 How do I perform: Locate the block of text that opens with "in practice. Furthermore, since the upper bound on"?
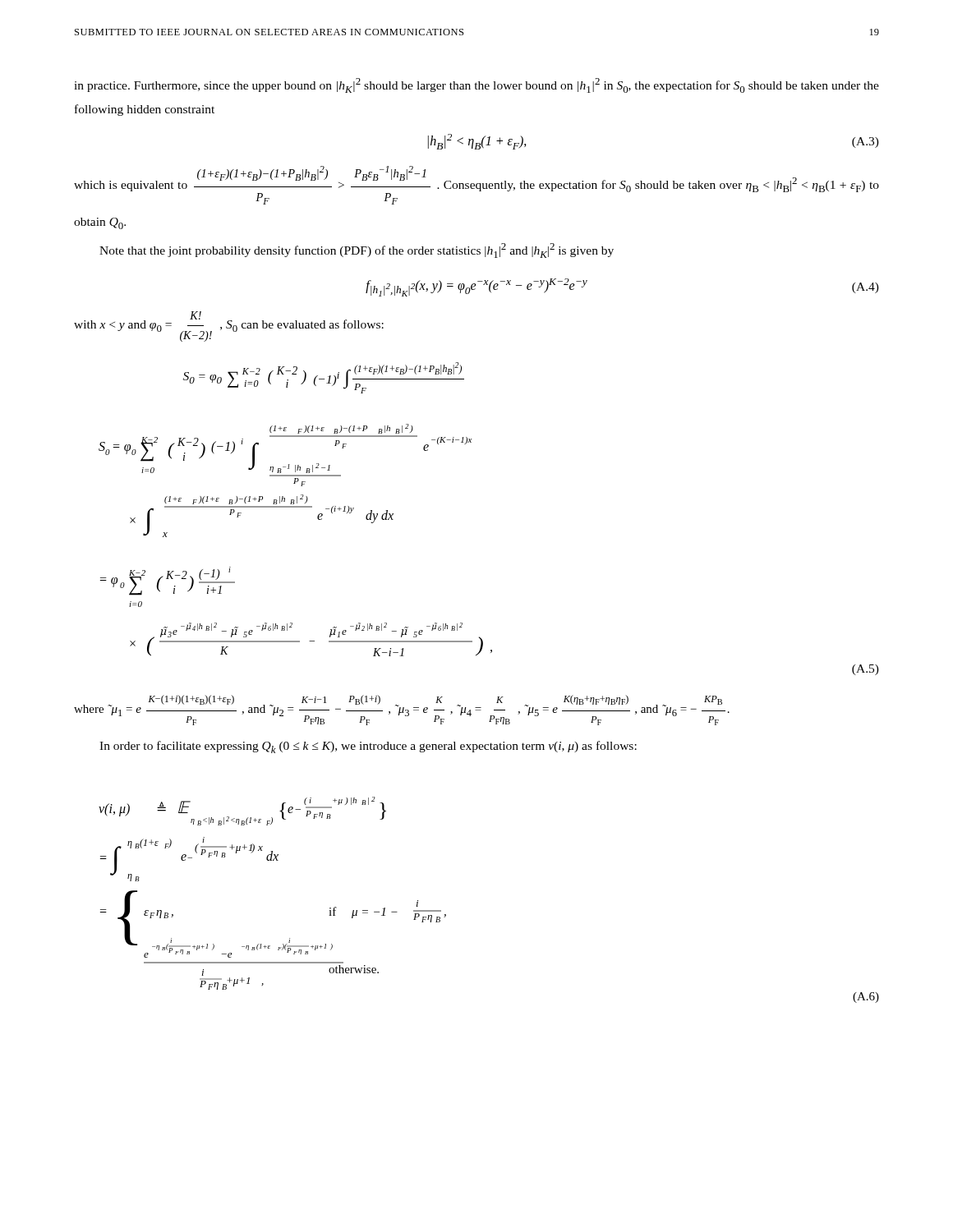[476, 95]
